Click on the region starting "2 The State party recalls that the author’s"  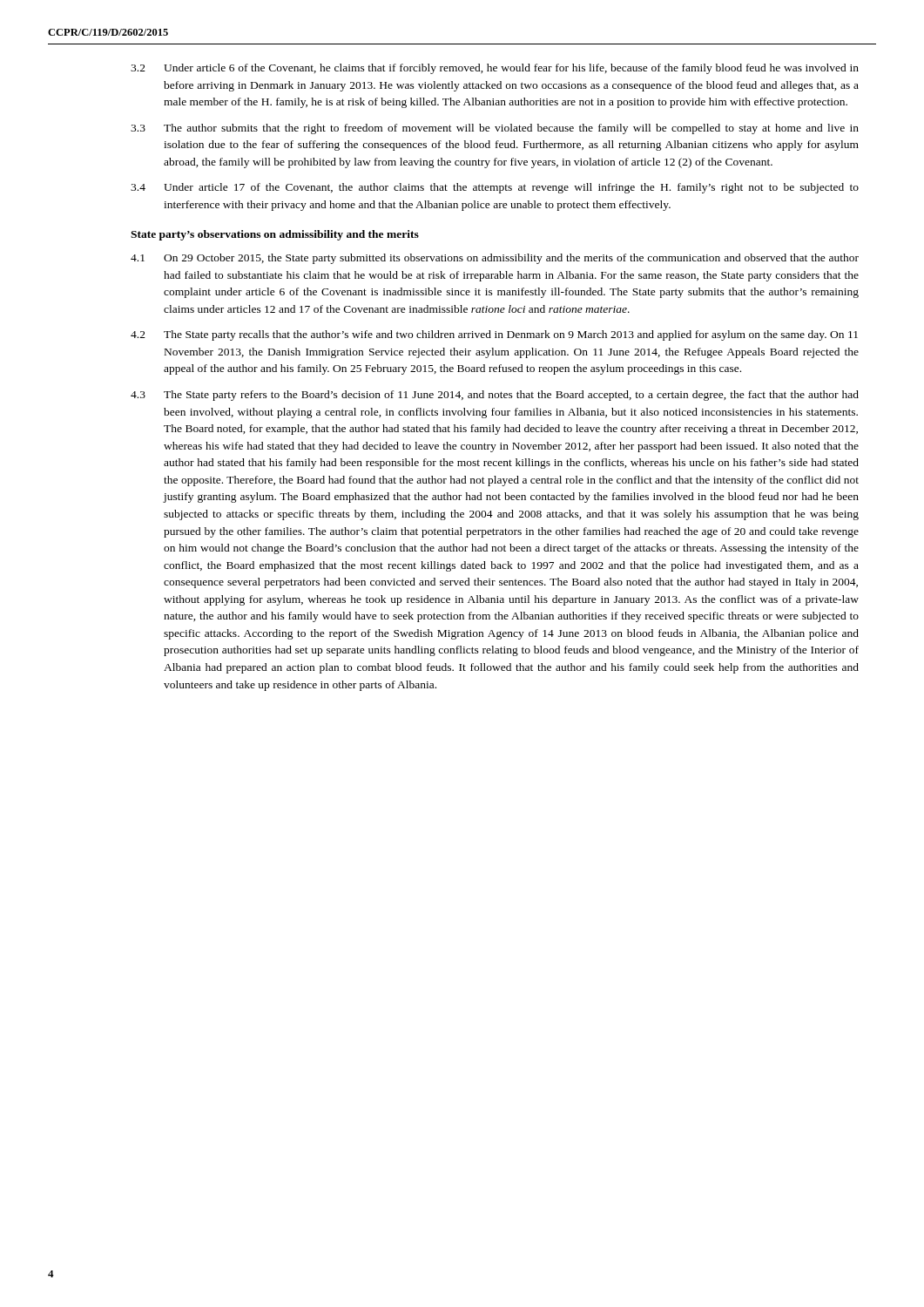(495, 352)
